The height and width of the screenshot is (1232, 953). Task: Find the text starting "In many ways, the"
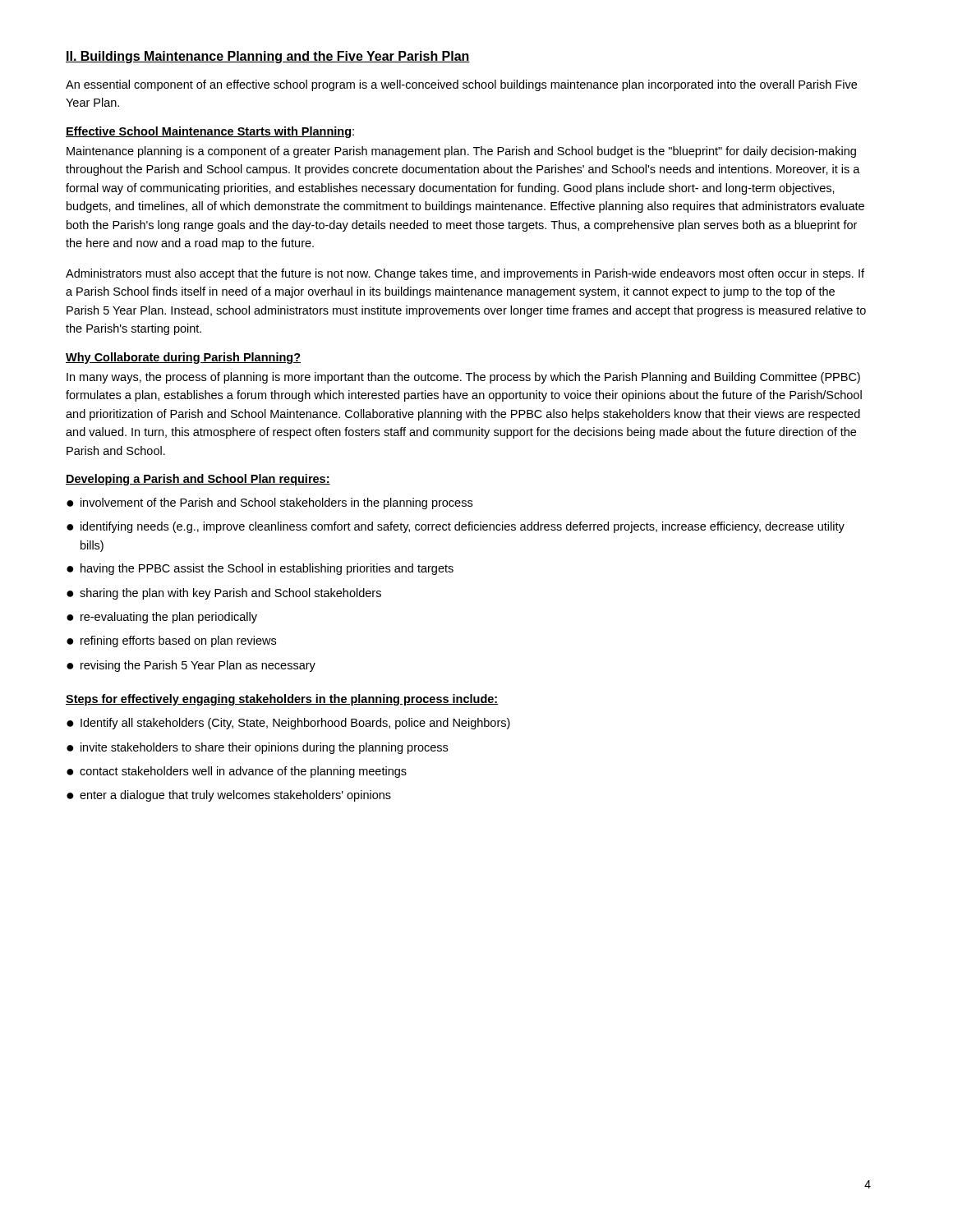[x=464, y=414]
